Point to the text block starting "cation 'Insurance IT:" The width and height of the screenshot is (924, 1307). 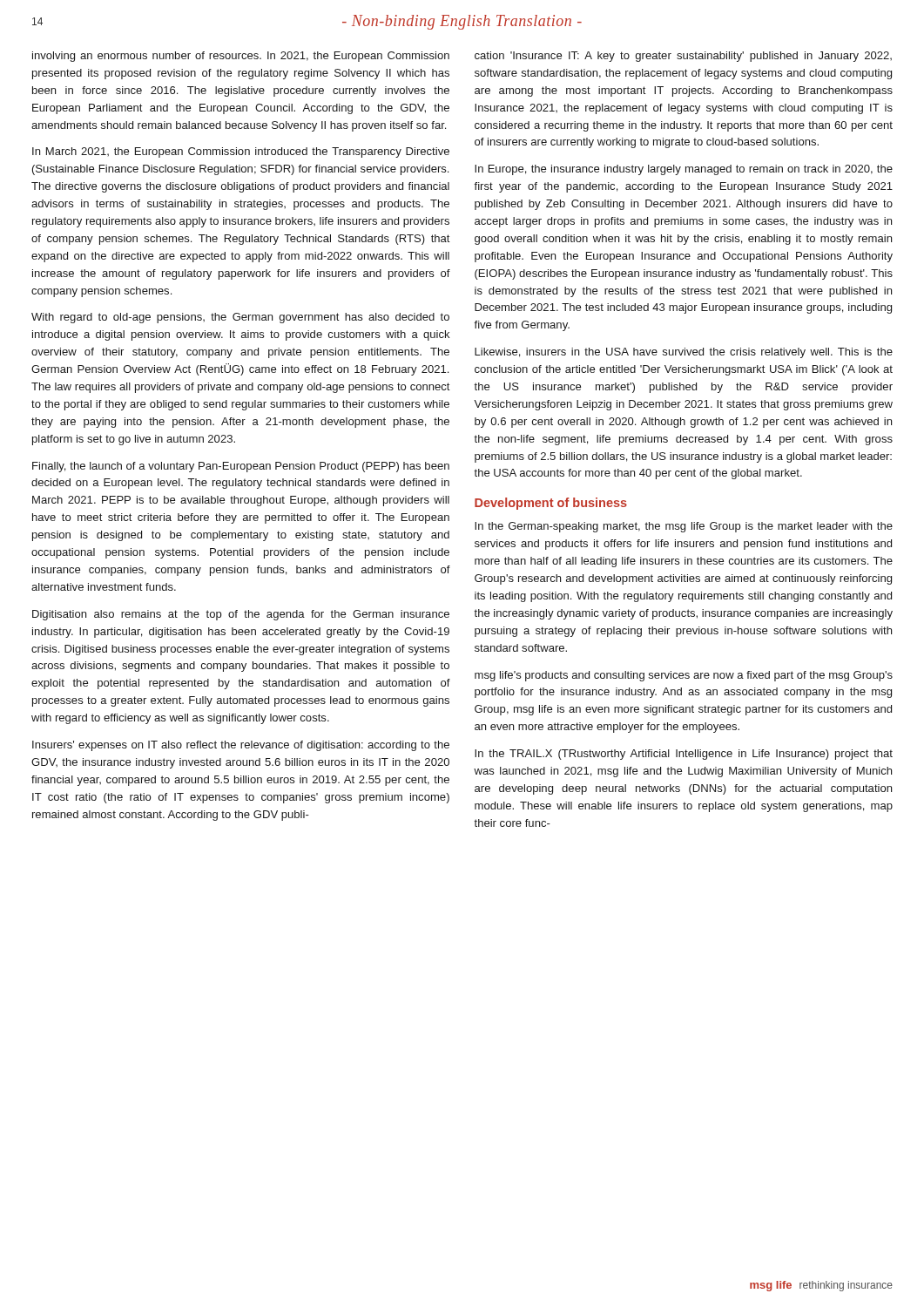tap(683, 99)
